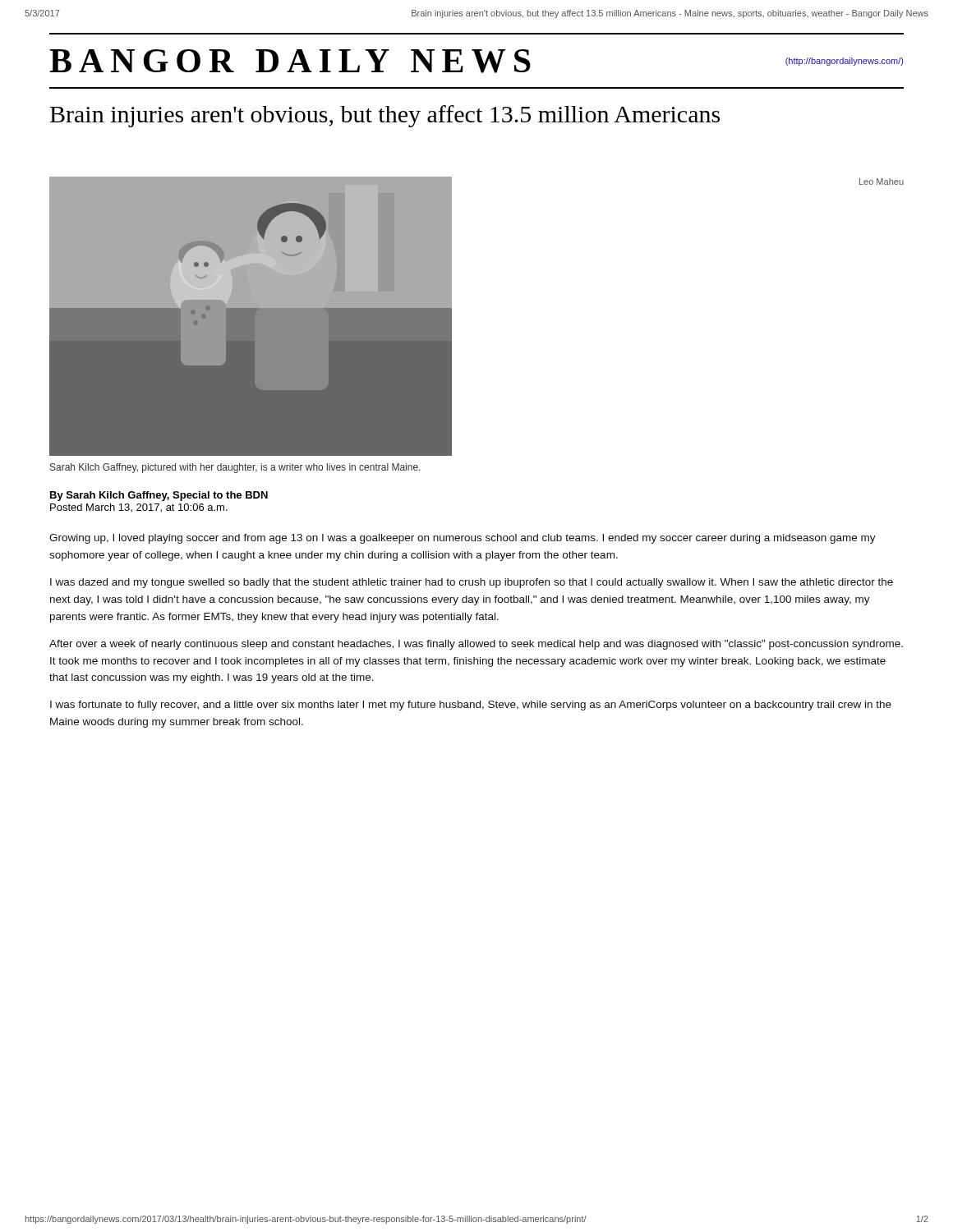Select the text block with the text "After over a week of nearly"
This screenshot has height=1232, width=953.
pos(476,661)
